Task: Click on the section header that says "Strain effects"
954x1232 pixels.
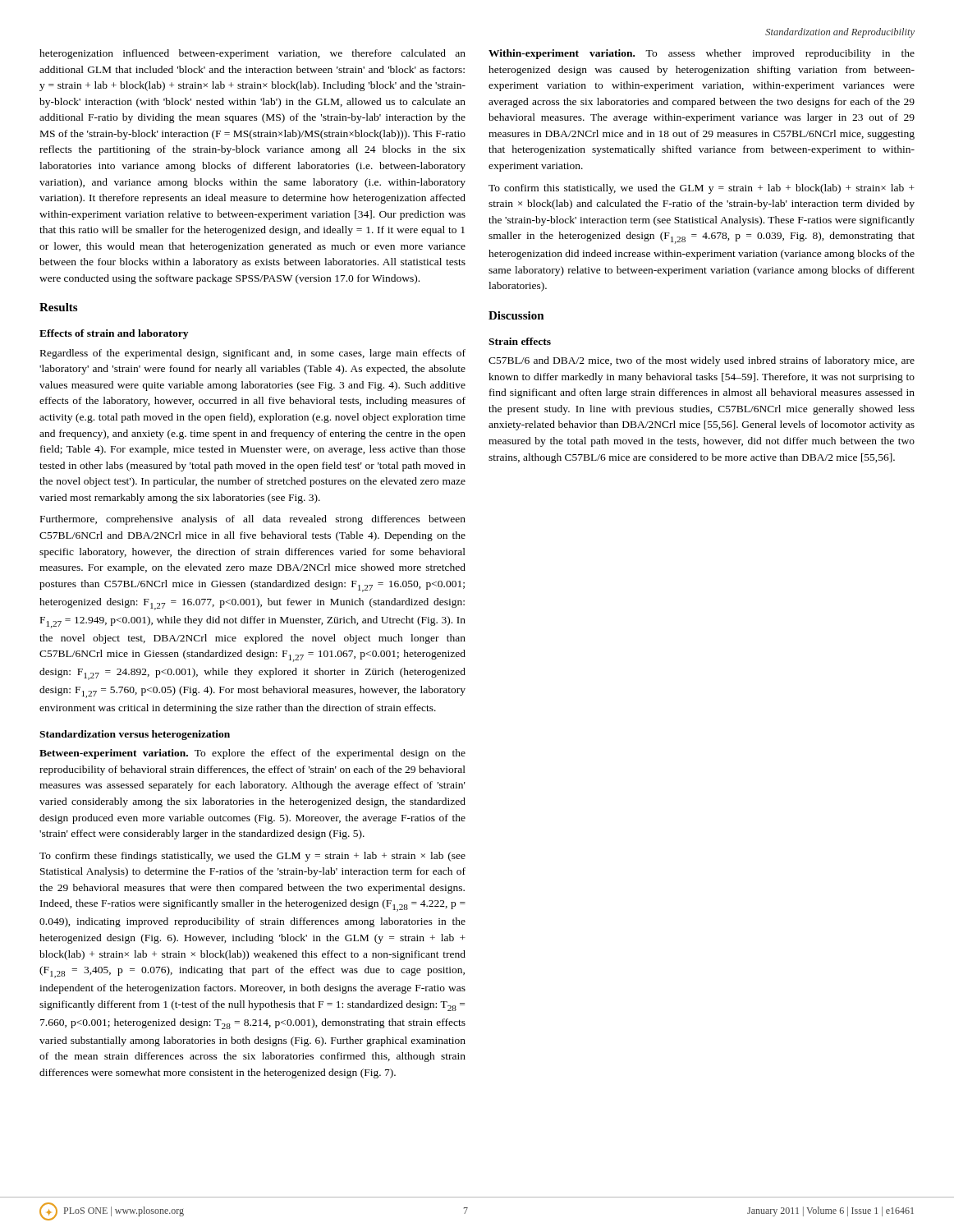Action: (x=520, y=341)
